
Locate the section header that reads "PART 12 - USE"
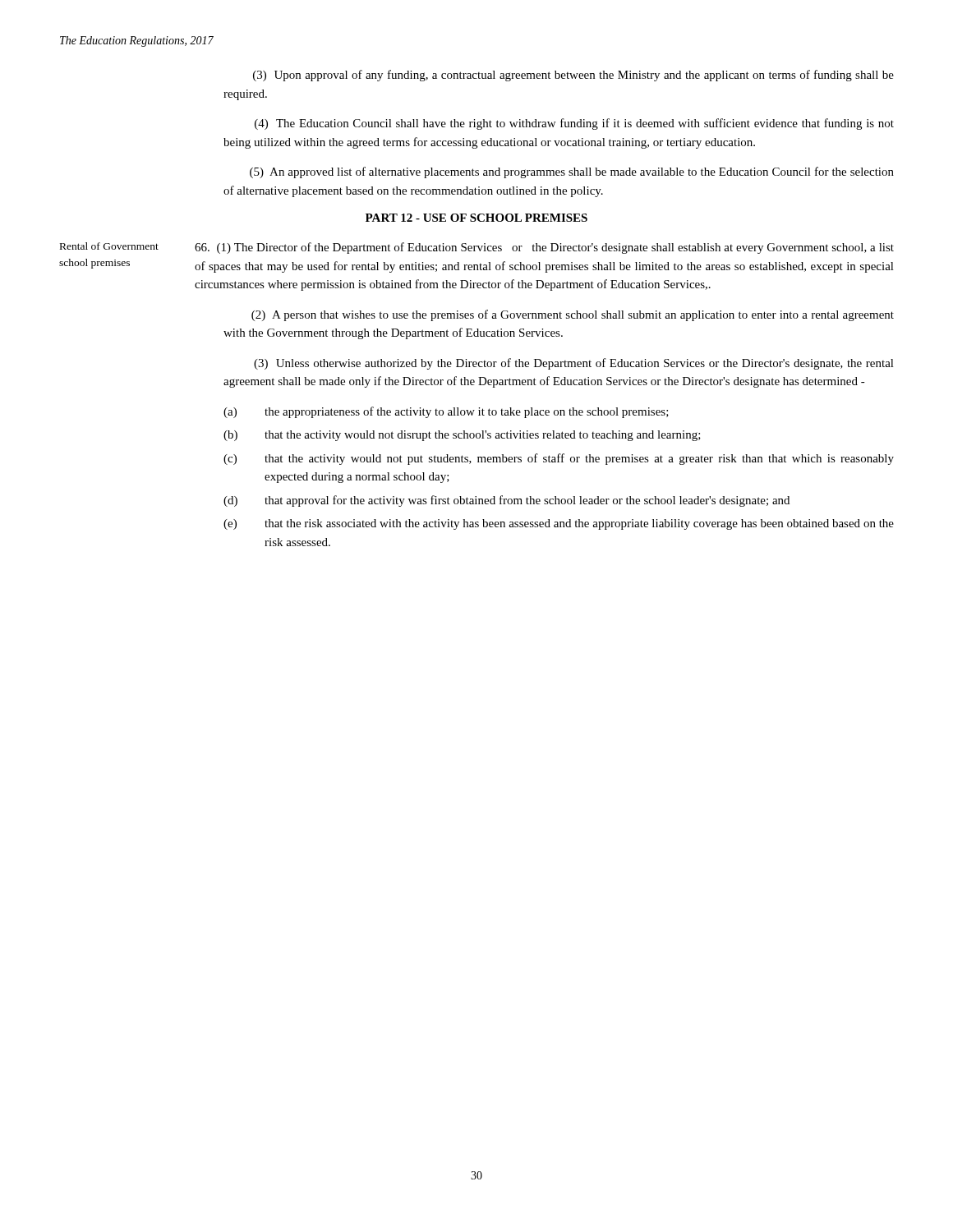476,218
